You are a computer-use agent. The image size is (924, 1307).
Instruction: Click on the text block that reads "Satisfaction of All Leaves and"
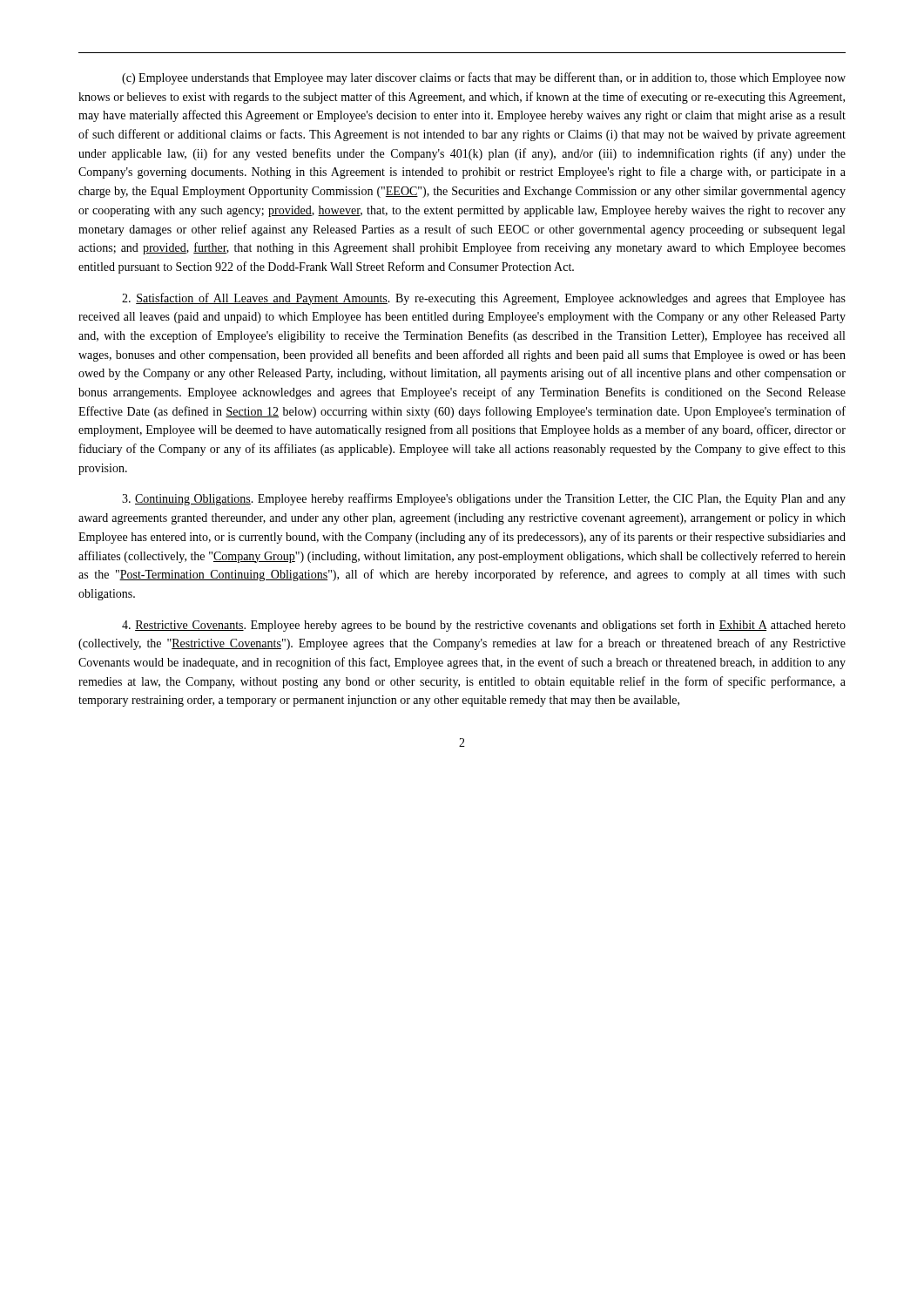pos(462,383)
